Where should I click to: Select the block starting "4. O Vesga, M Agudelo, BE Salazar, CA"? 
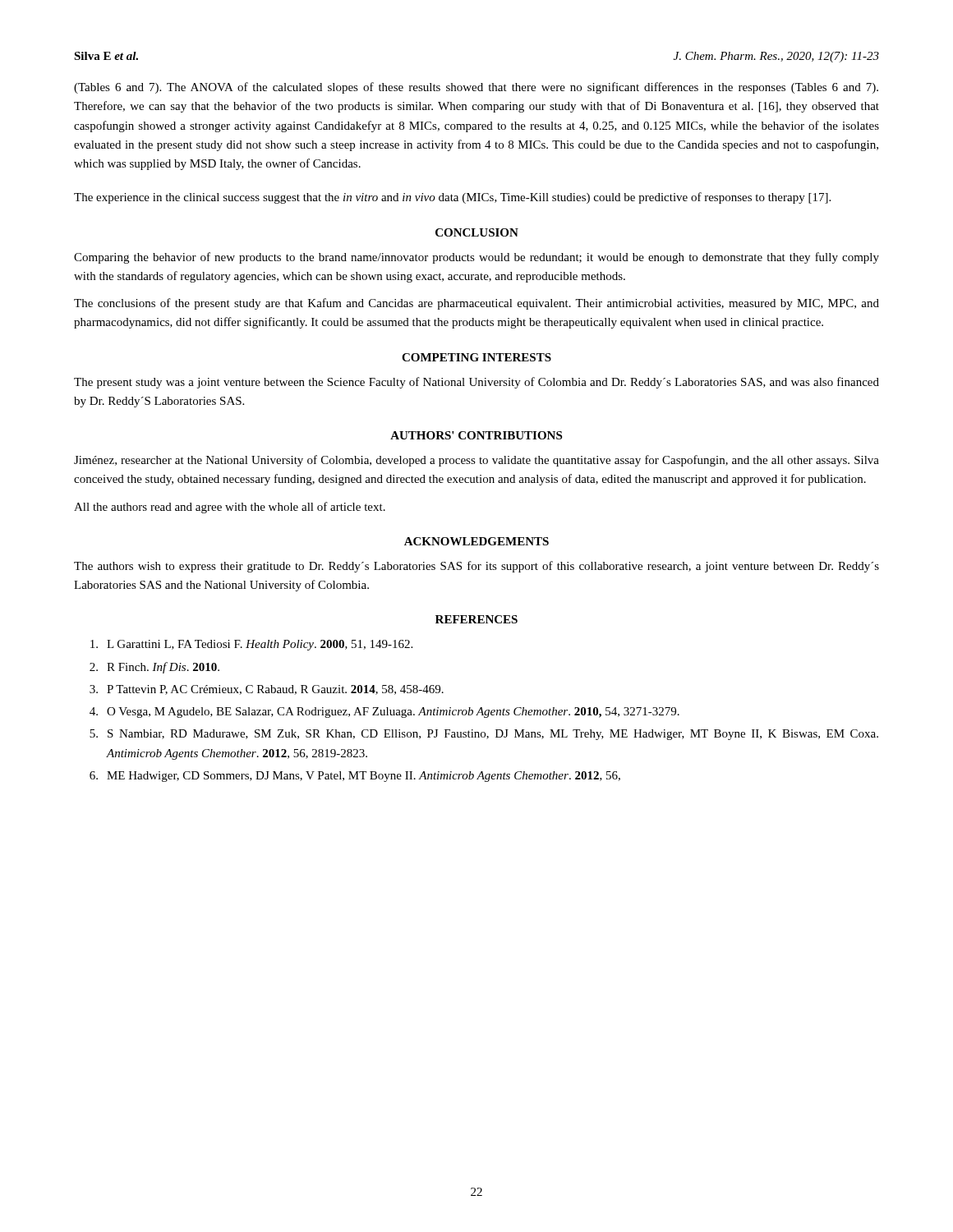coord(476,712)
